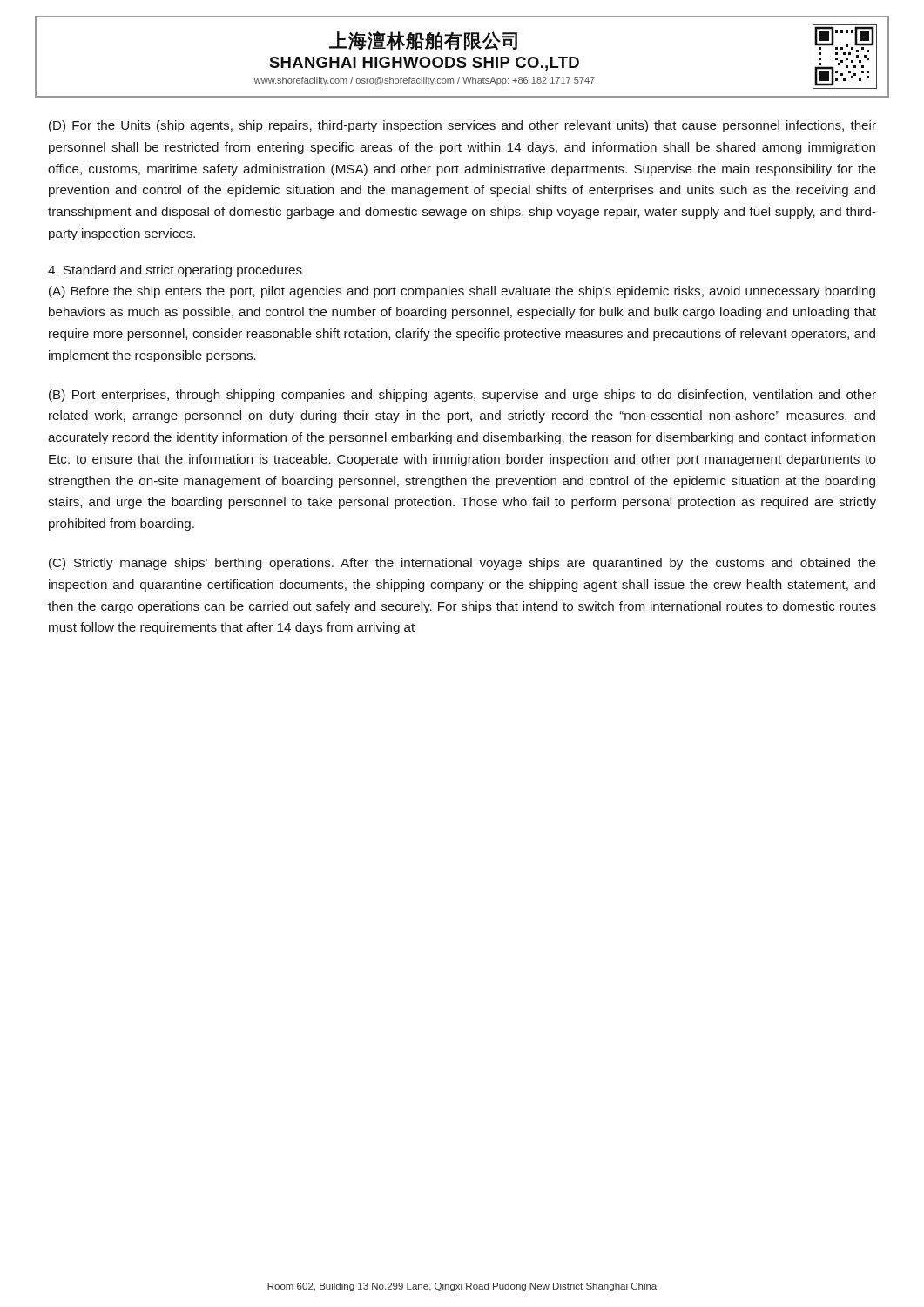924x1307 pixels.
Task: Point to the text starting "4. Standard and strict operating procedures"
Action: tap(175, 269)
